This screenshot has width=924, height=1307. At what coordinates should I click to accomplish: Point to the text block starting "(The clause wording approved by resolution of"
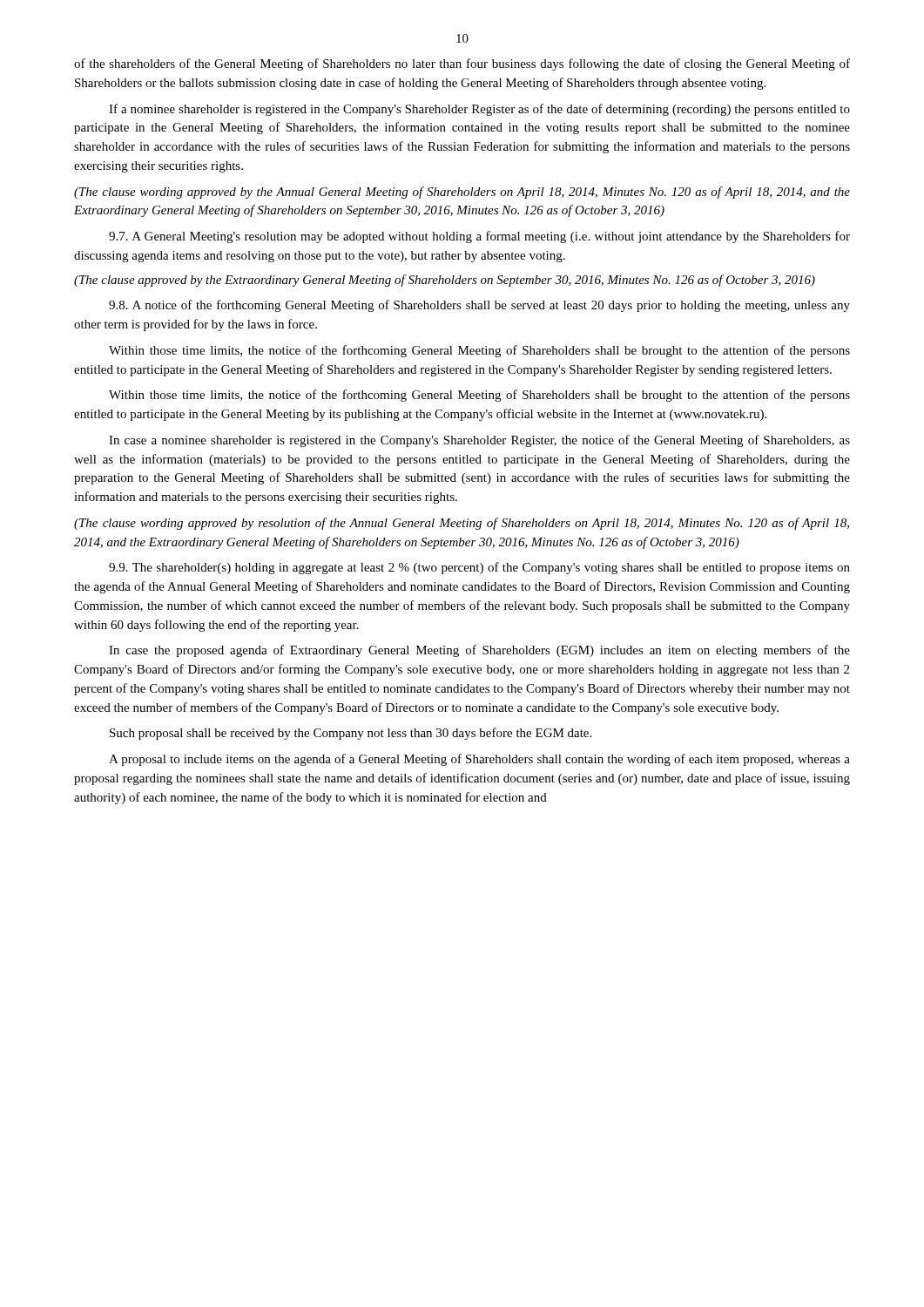click(x=462, y=532)
